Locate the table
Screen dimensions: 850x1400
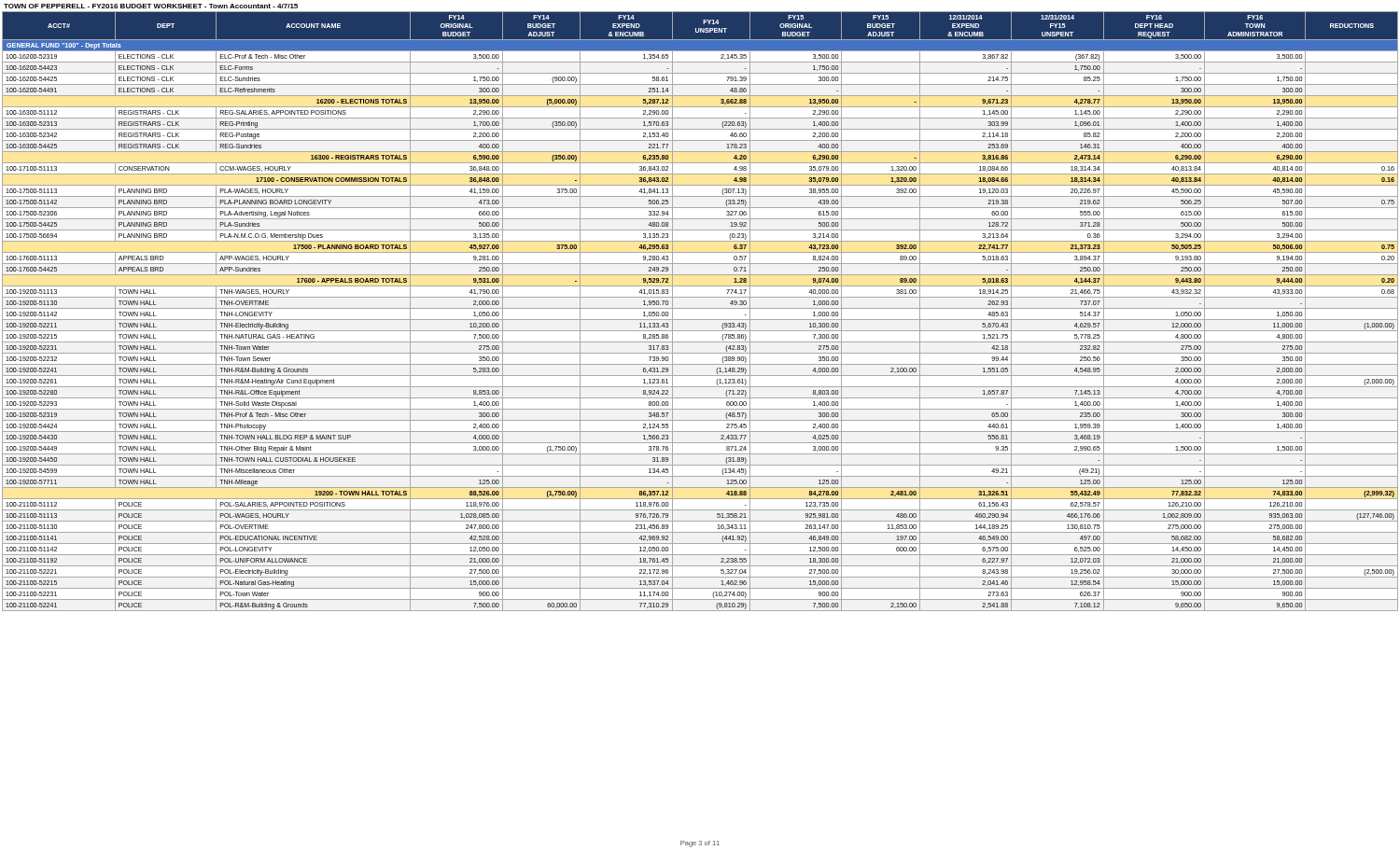click(700, 311)
